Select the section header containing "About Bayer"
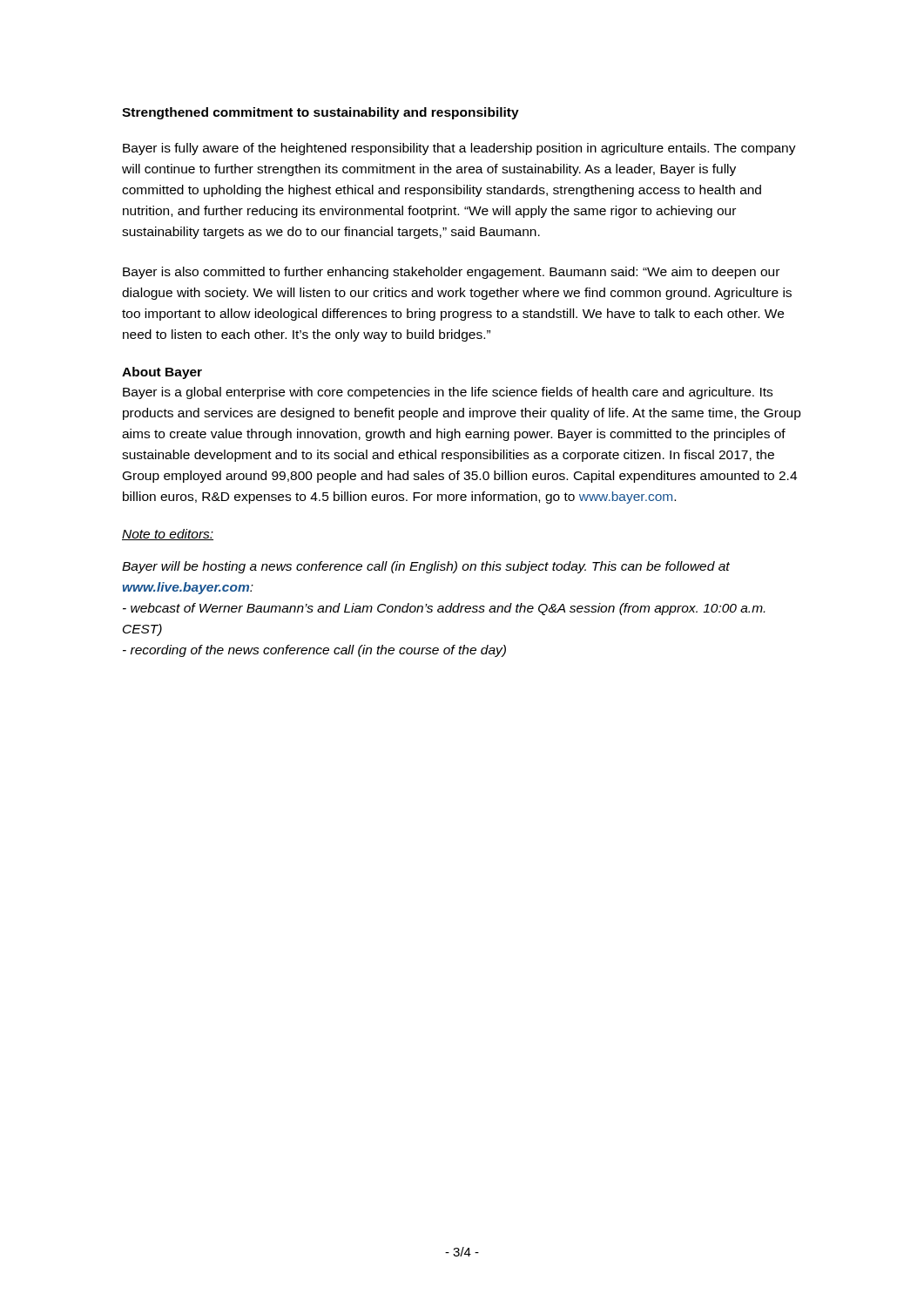This screenshot has width=924, height=1307. (162, 372)
